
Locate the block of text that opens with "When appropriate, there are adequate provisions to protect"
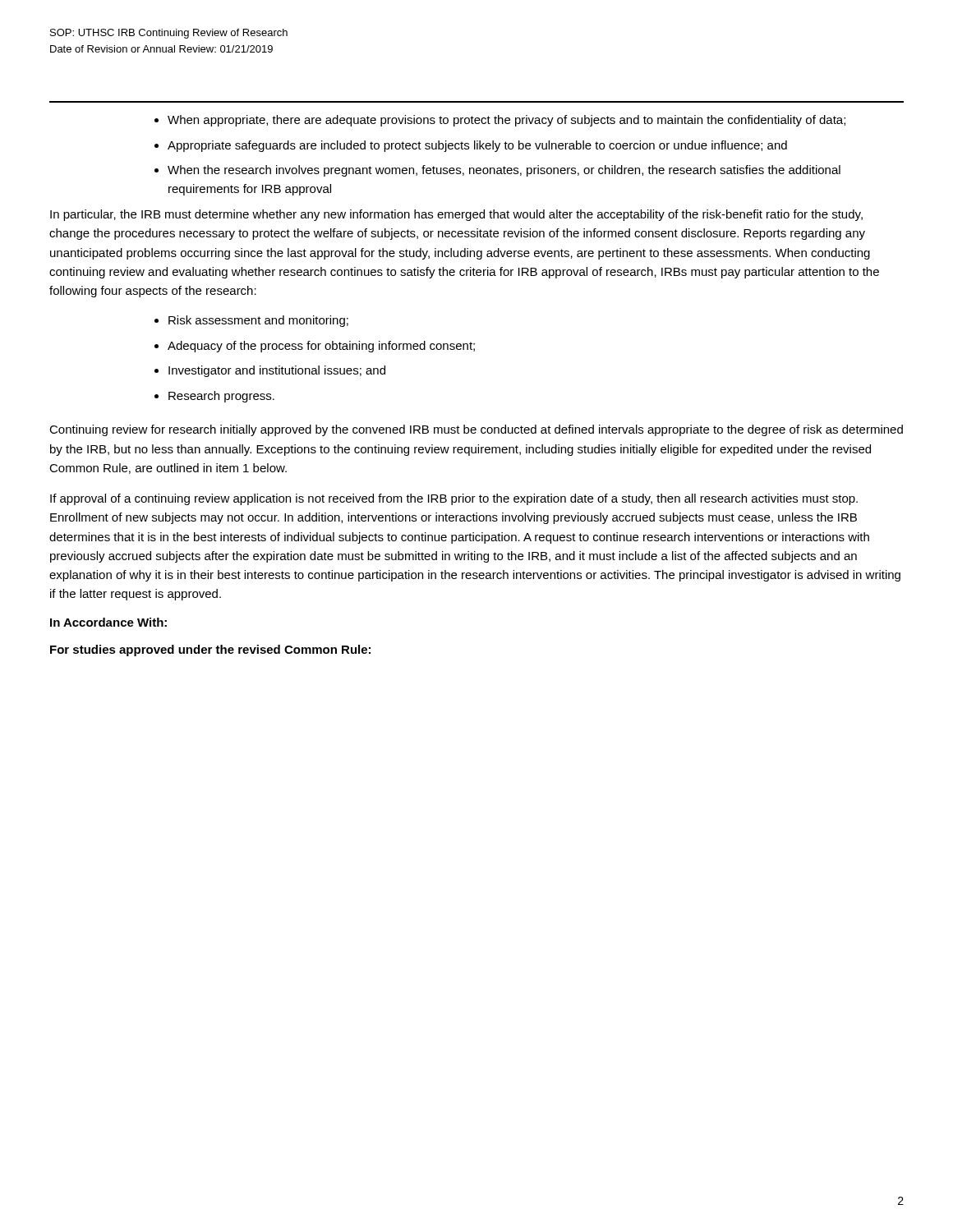coord(526,120)
